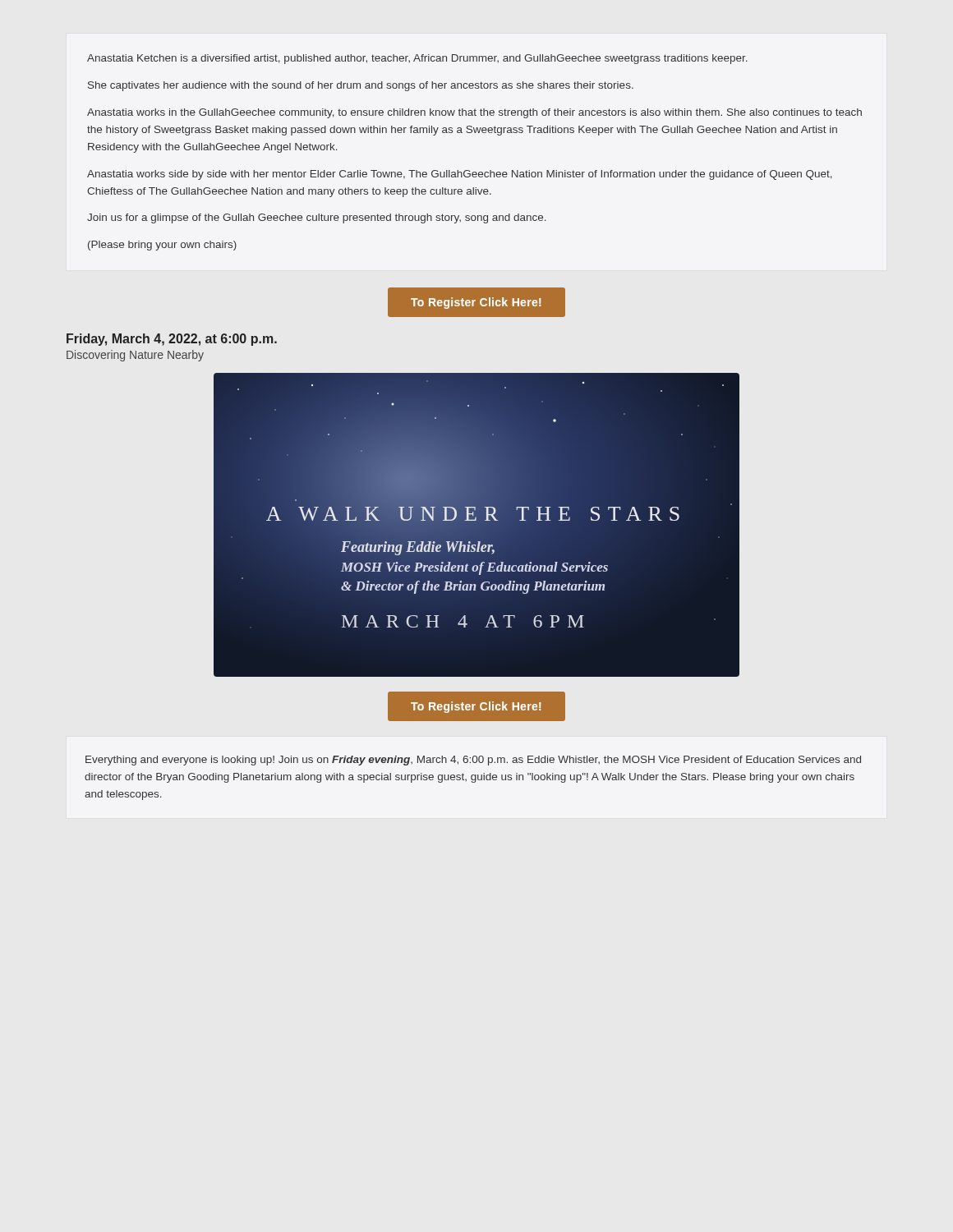Image resolution: width=953 pixels, height=1232 pixels.
Task: Find the section header that reads "Friday, March 4, 2022, at 6:00 p.m. Discovering"
Action: [172, 340]
